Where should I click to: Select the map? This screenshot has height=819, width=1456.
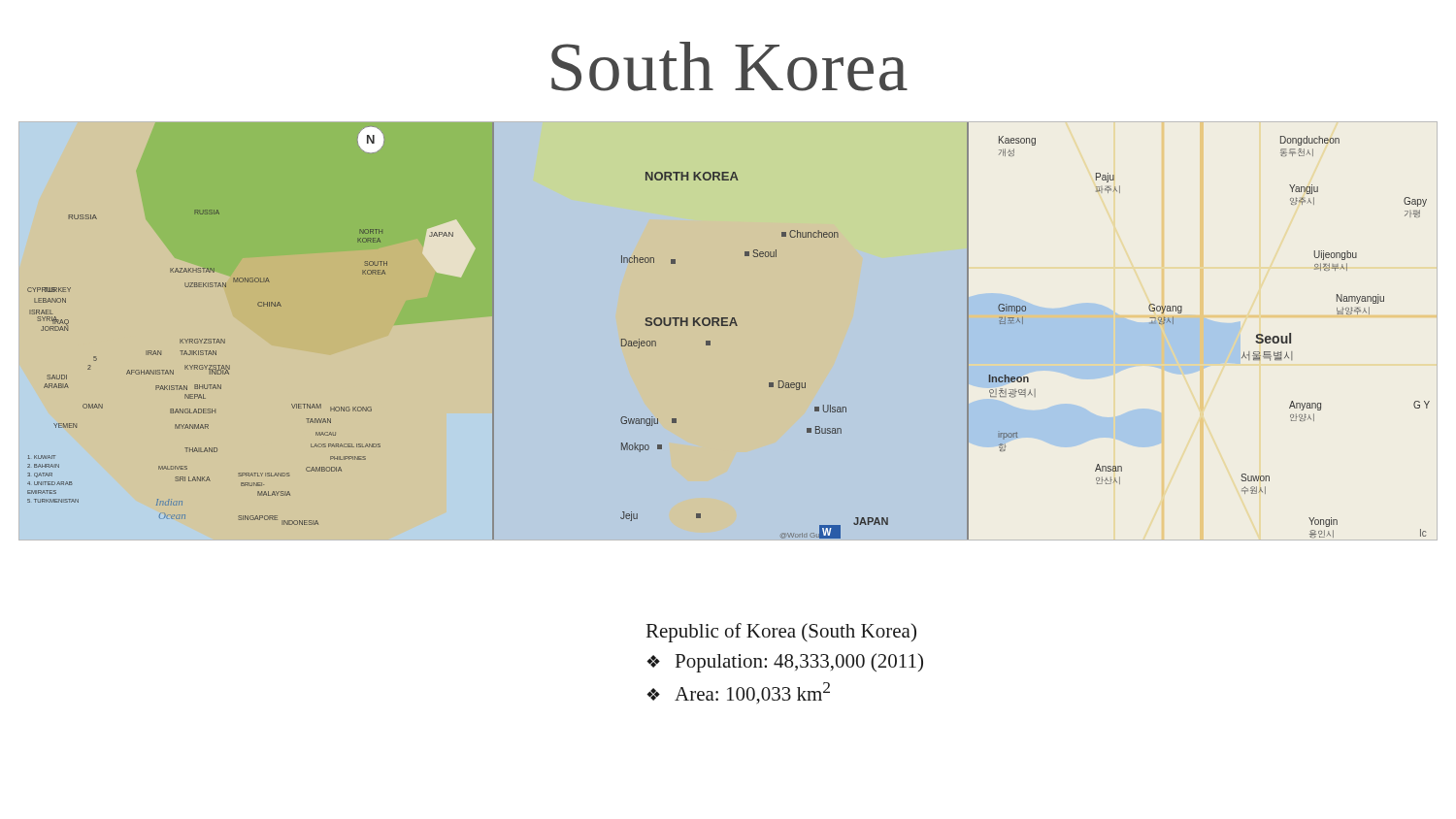click(728, 331)
